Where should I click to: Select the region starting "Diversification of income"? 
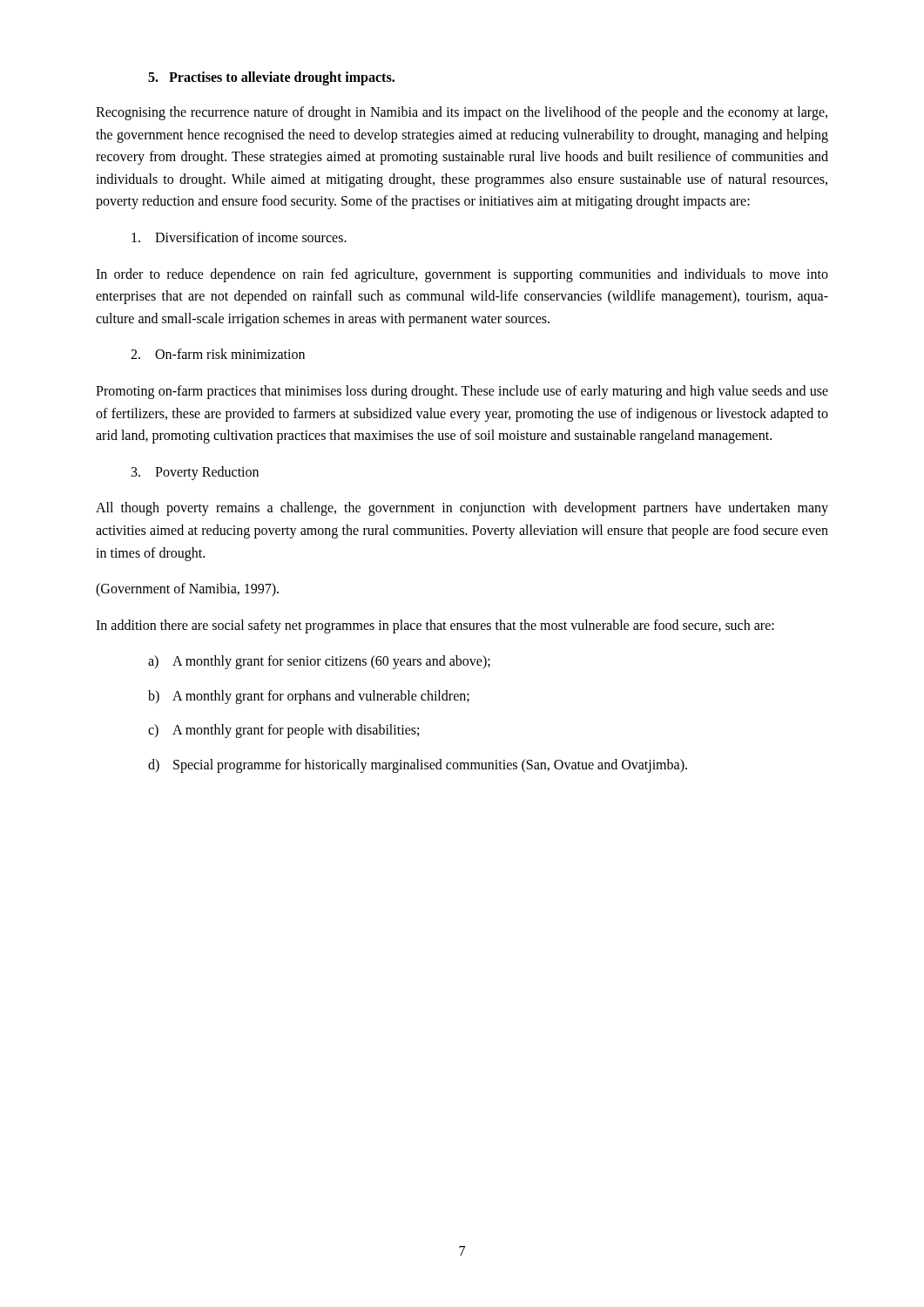pyautogui.click(x=239, y=237)
